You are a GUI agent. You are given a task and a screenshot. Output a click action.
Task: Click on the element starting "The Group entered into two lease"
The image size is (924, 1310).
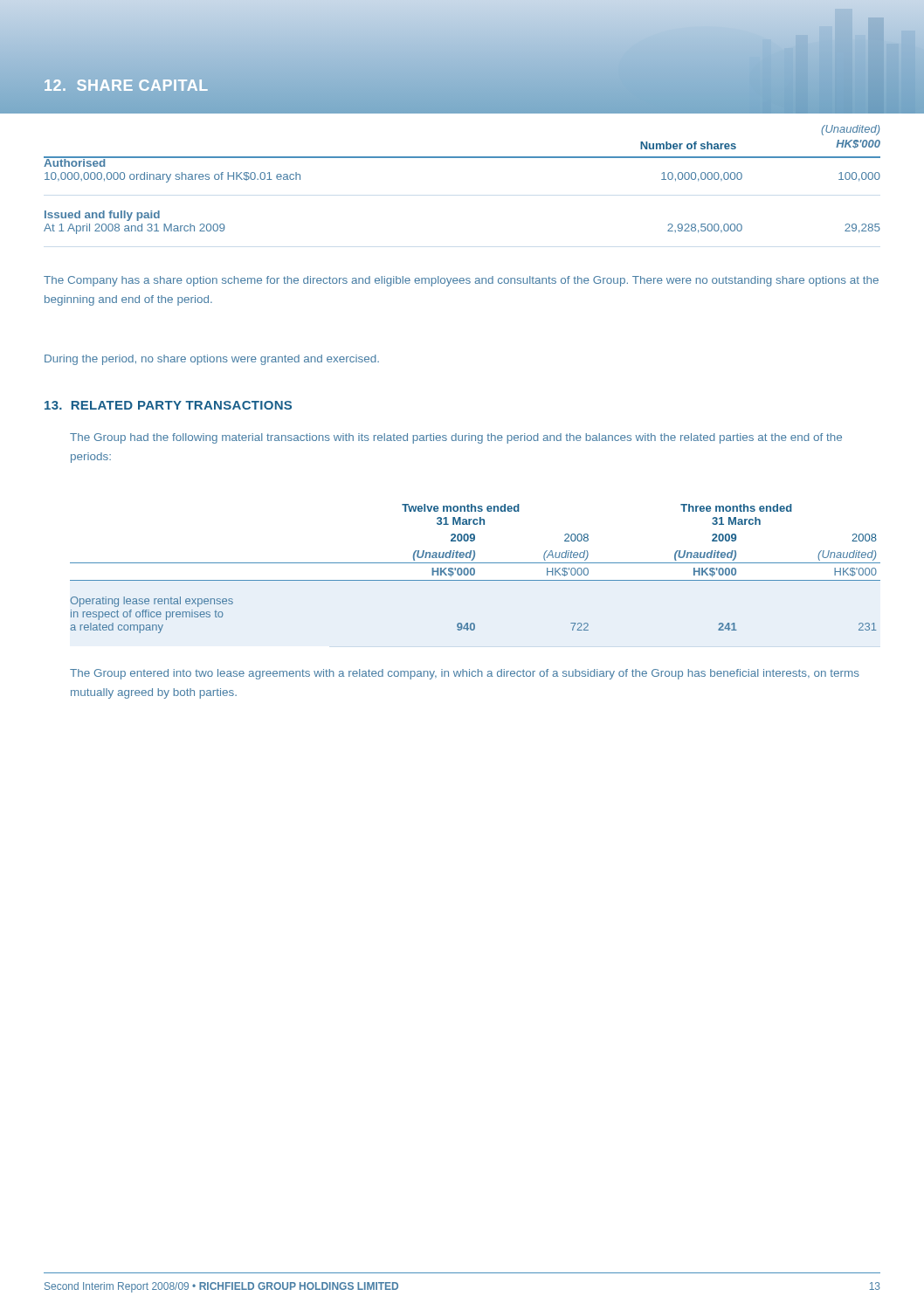(x=465, y=682)
